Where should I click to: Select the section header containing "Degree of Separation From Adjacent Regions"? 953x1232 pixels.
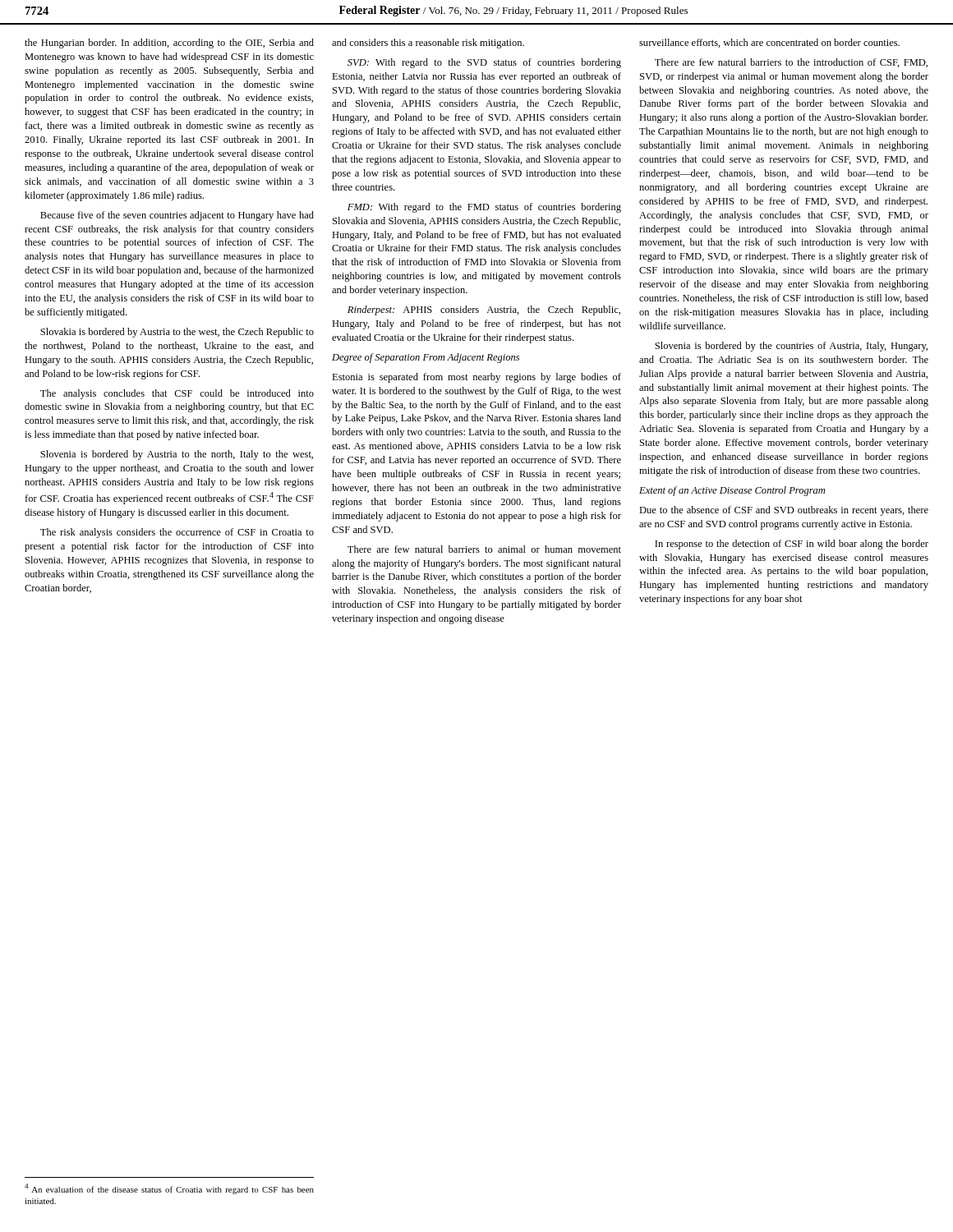(x=476, y=358)
